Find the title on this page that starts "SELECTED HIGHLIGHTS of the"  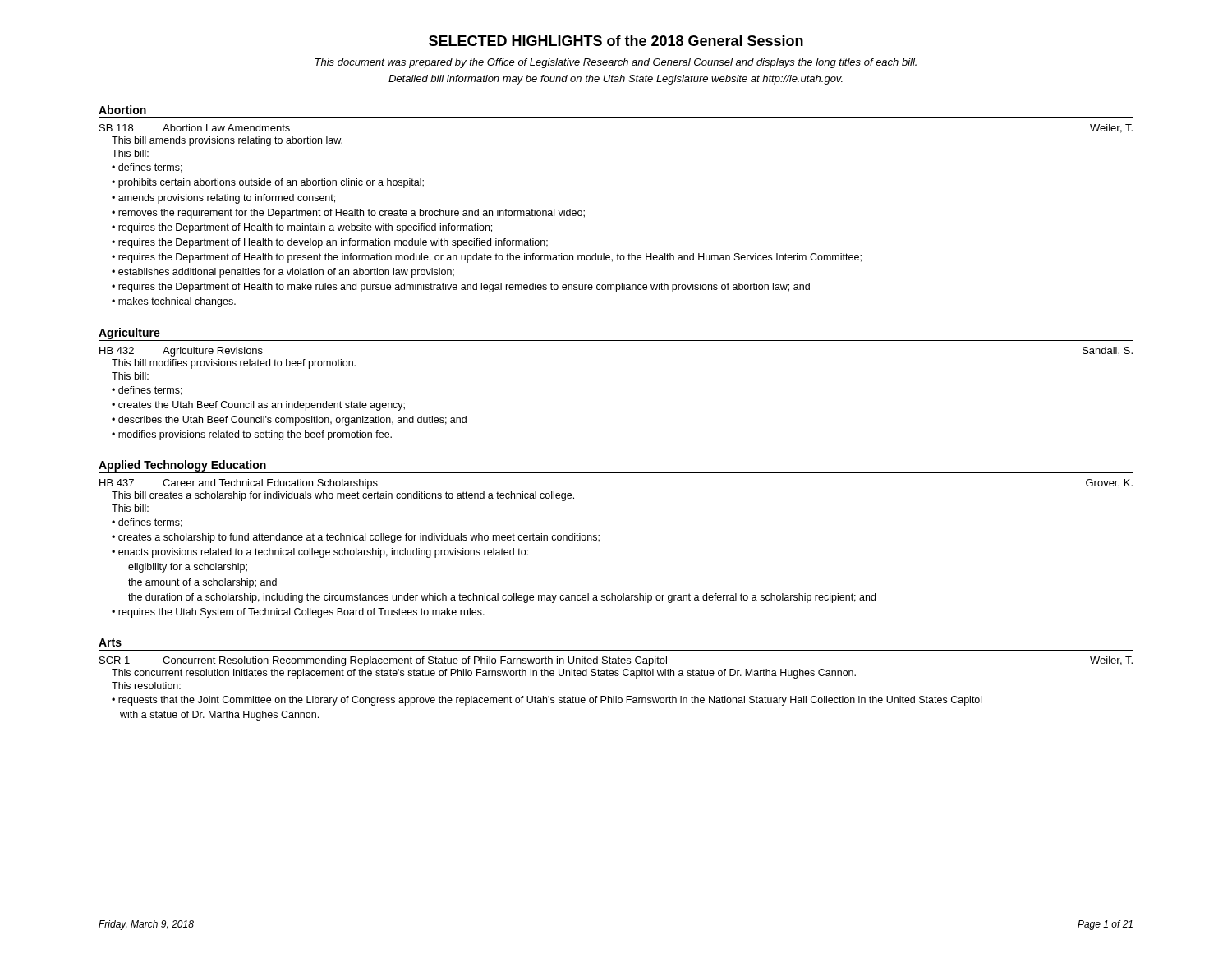[x=616, y=41]
